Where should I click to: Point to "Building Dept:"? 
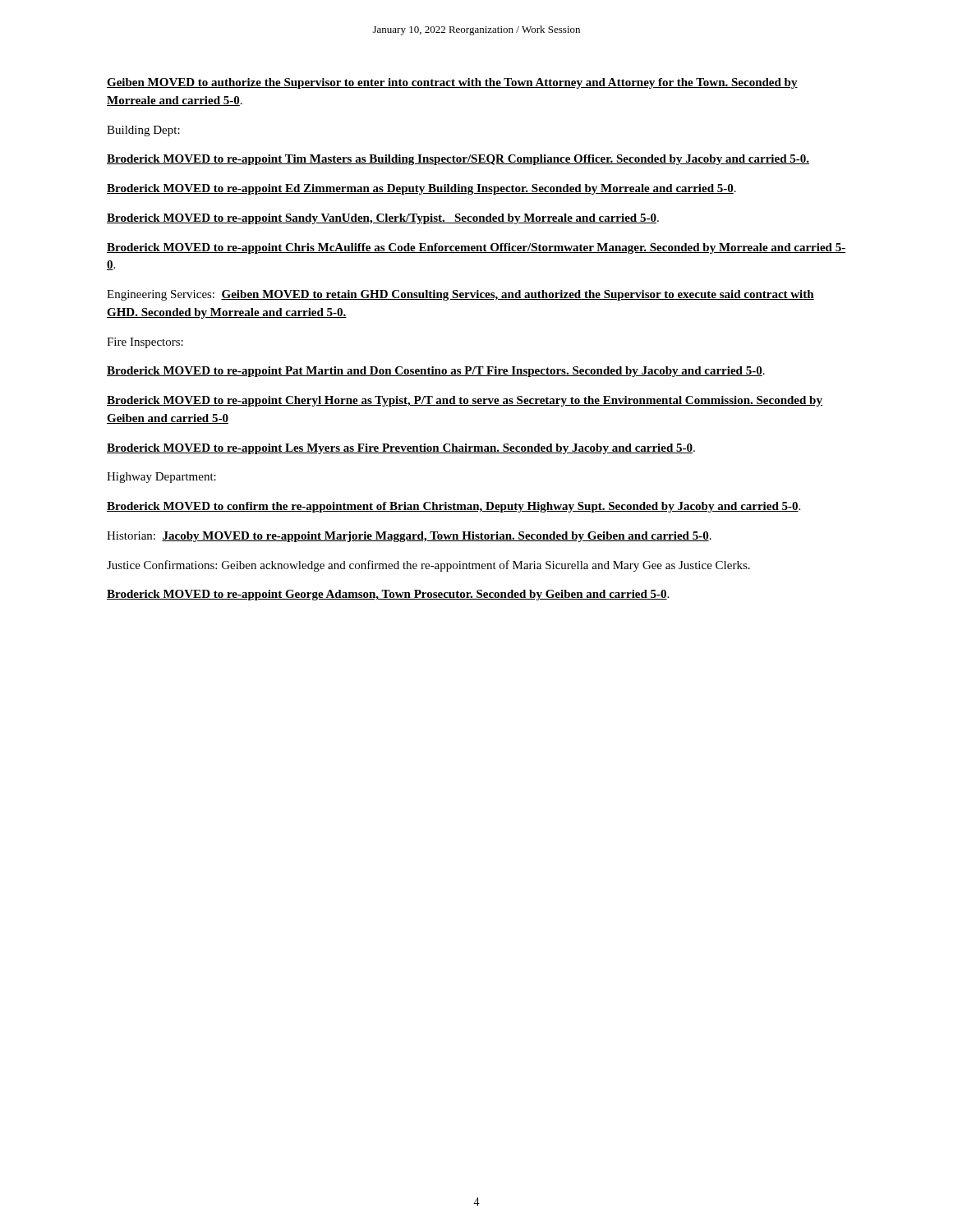[144, 129]
